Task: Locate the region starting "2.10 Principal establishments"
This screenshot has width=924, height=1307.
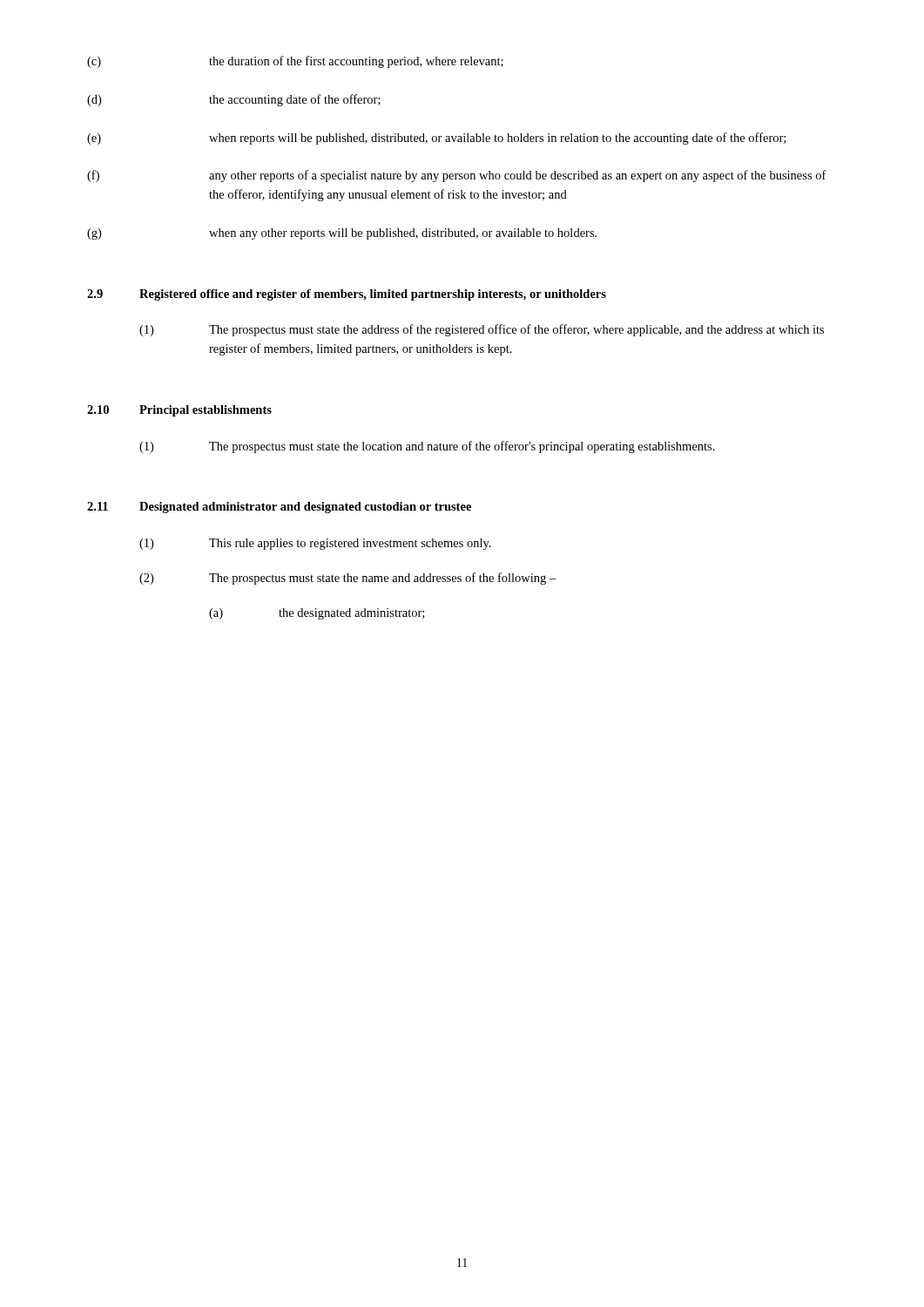Action: (179, 410)
